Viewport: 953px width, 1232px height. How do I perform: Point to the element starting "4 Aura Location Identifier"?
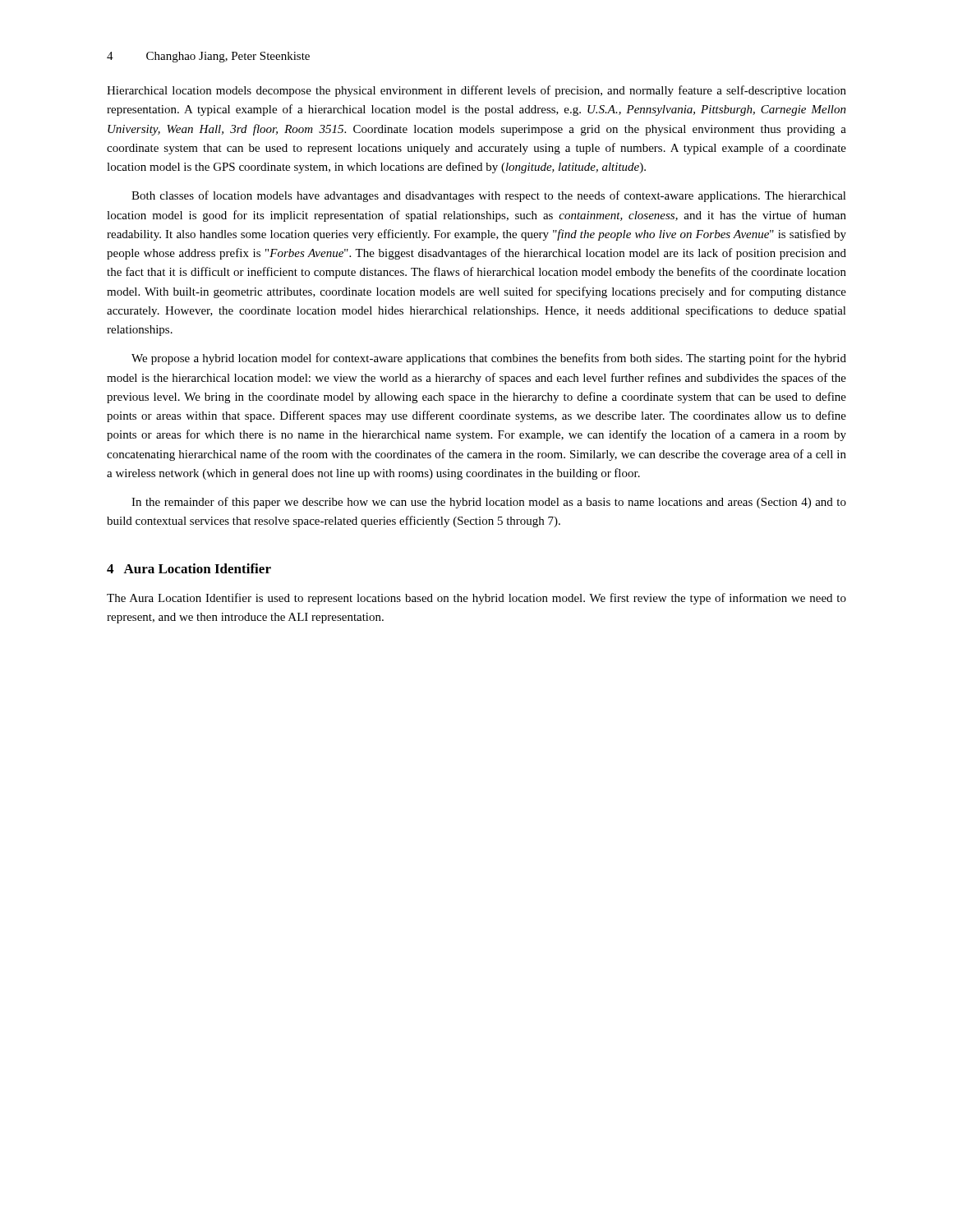[189, 569]
